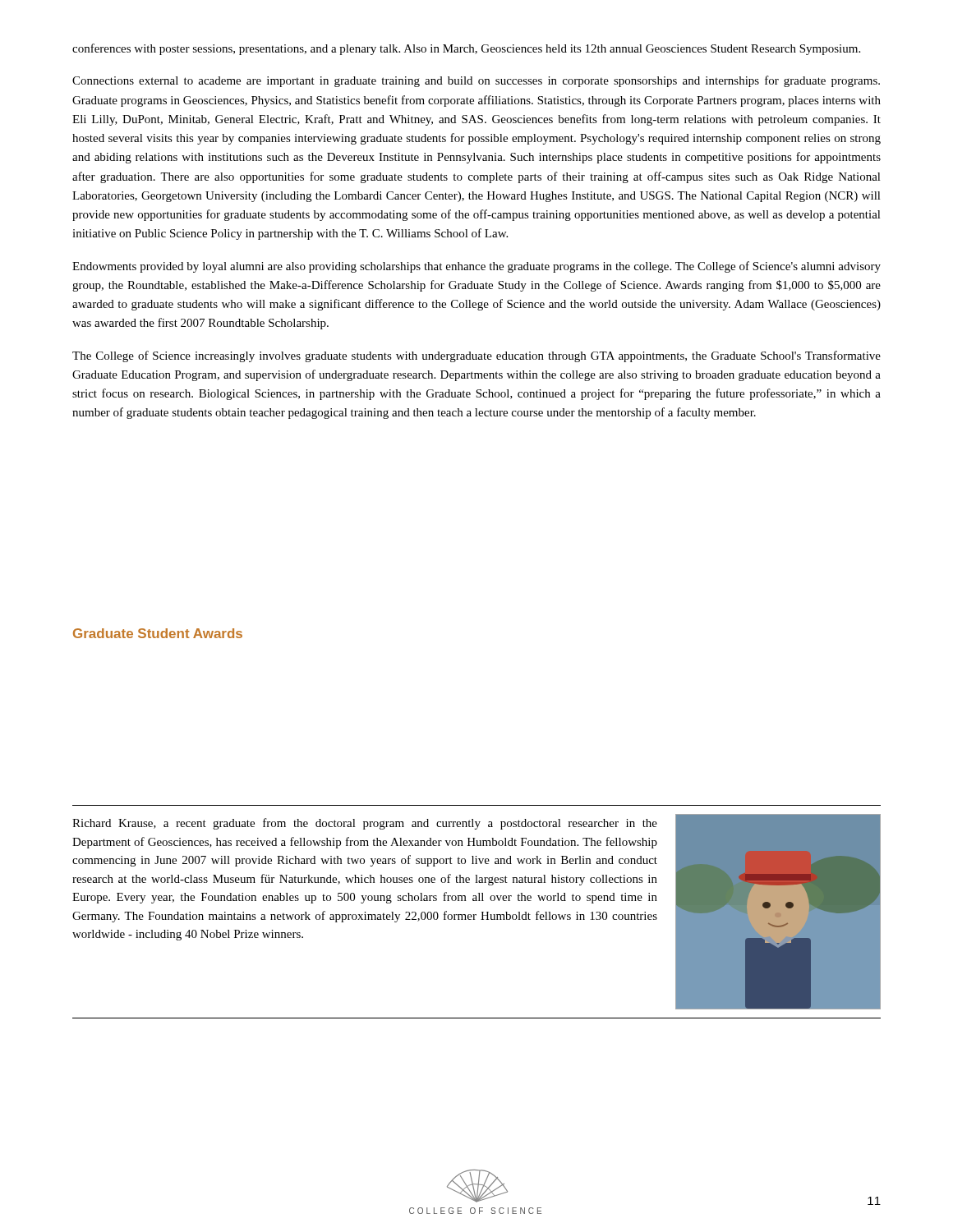Viewport: 953px width, 1232px height.
Task: Find the text block containing "Endowments provided by"
Action: tap(476, 294)
